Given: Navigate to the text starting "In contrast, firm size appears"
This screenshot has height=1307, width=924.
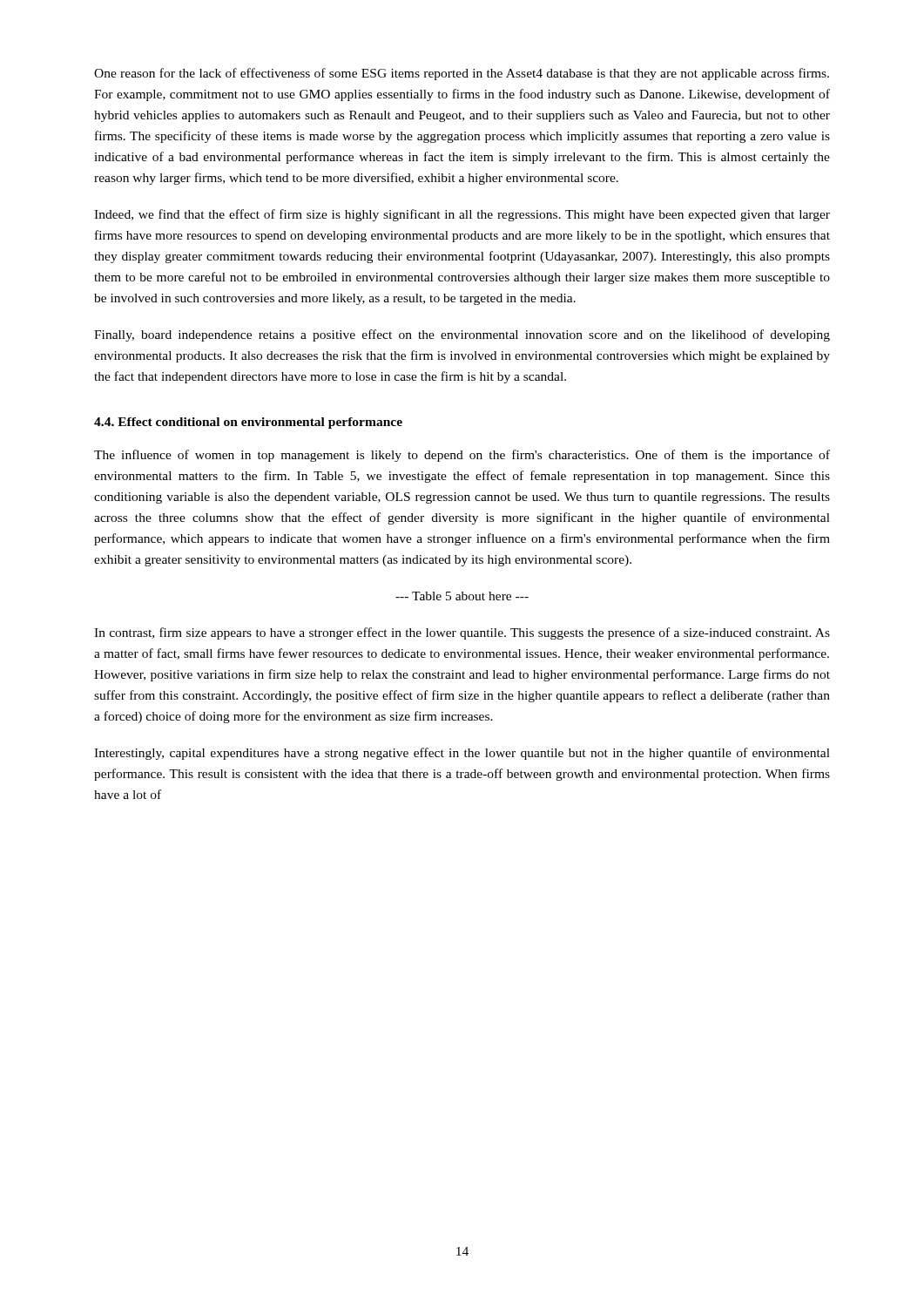Looking at the screenshot, I should click(462, 674).
